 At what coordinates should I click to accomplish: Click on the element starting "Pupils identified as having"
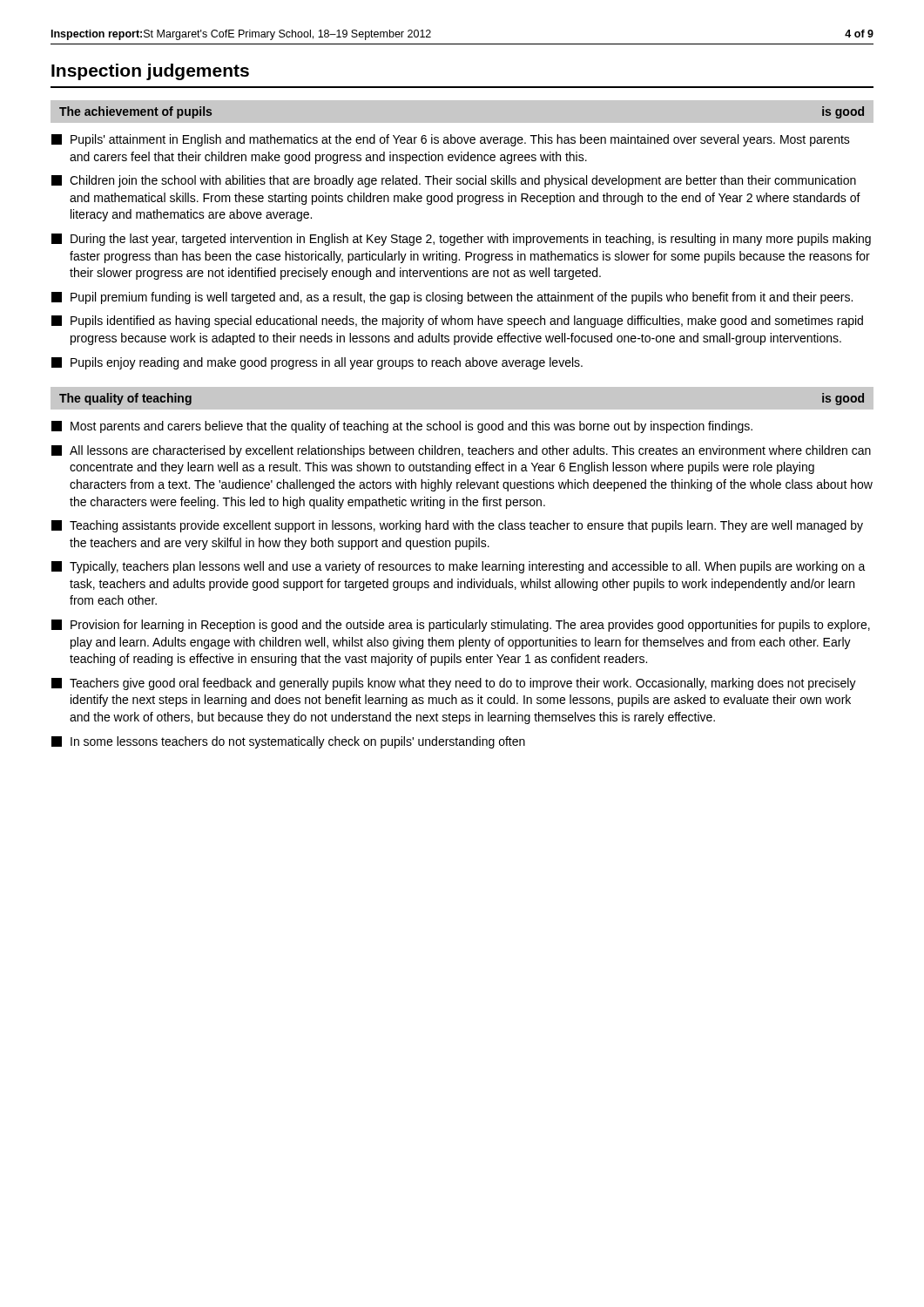pos(462,330)
